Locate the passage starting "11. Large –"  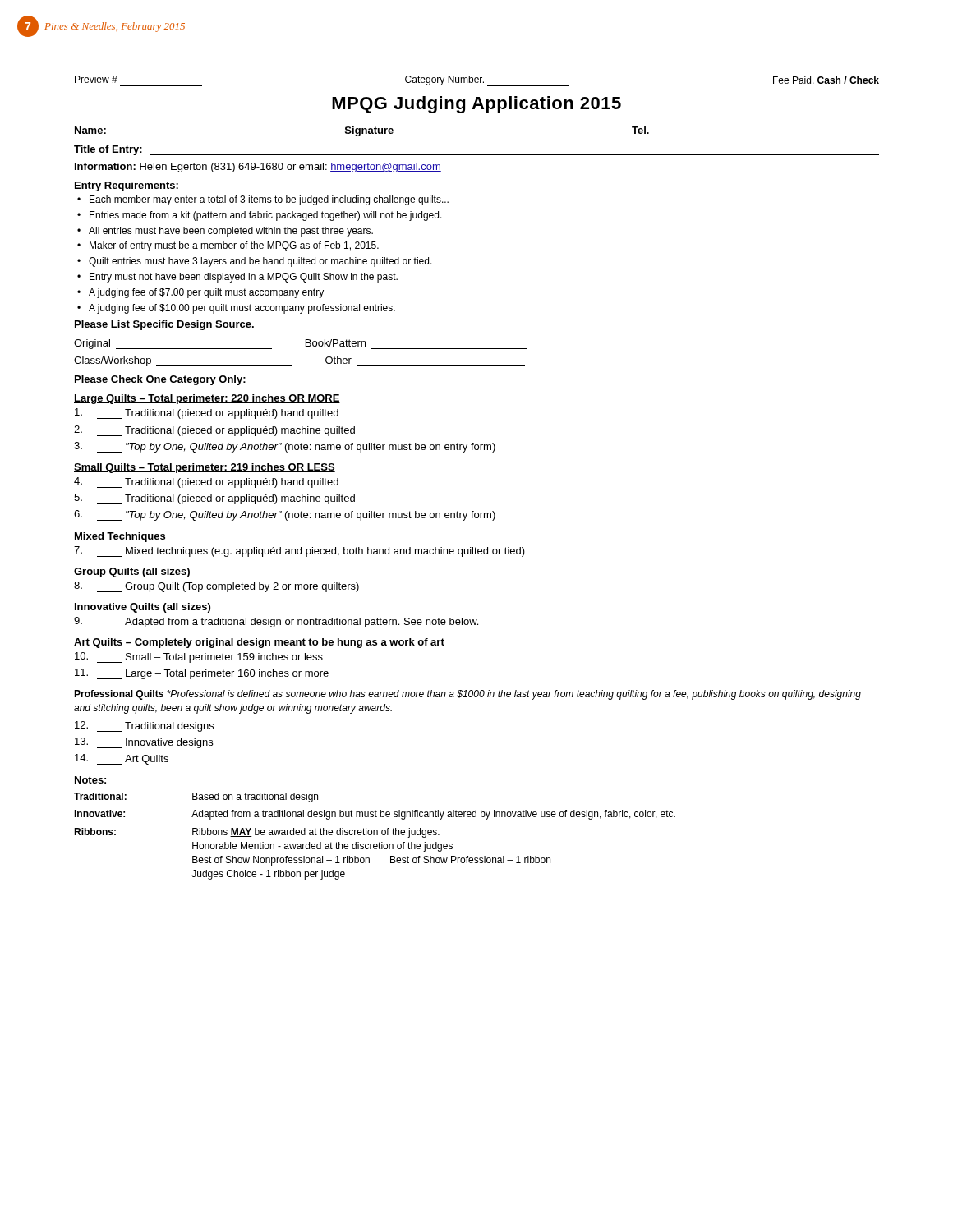click(x=202, y=674)
